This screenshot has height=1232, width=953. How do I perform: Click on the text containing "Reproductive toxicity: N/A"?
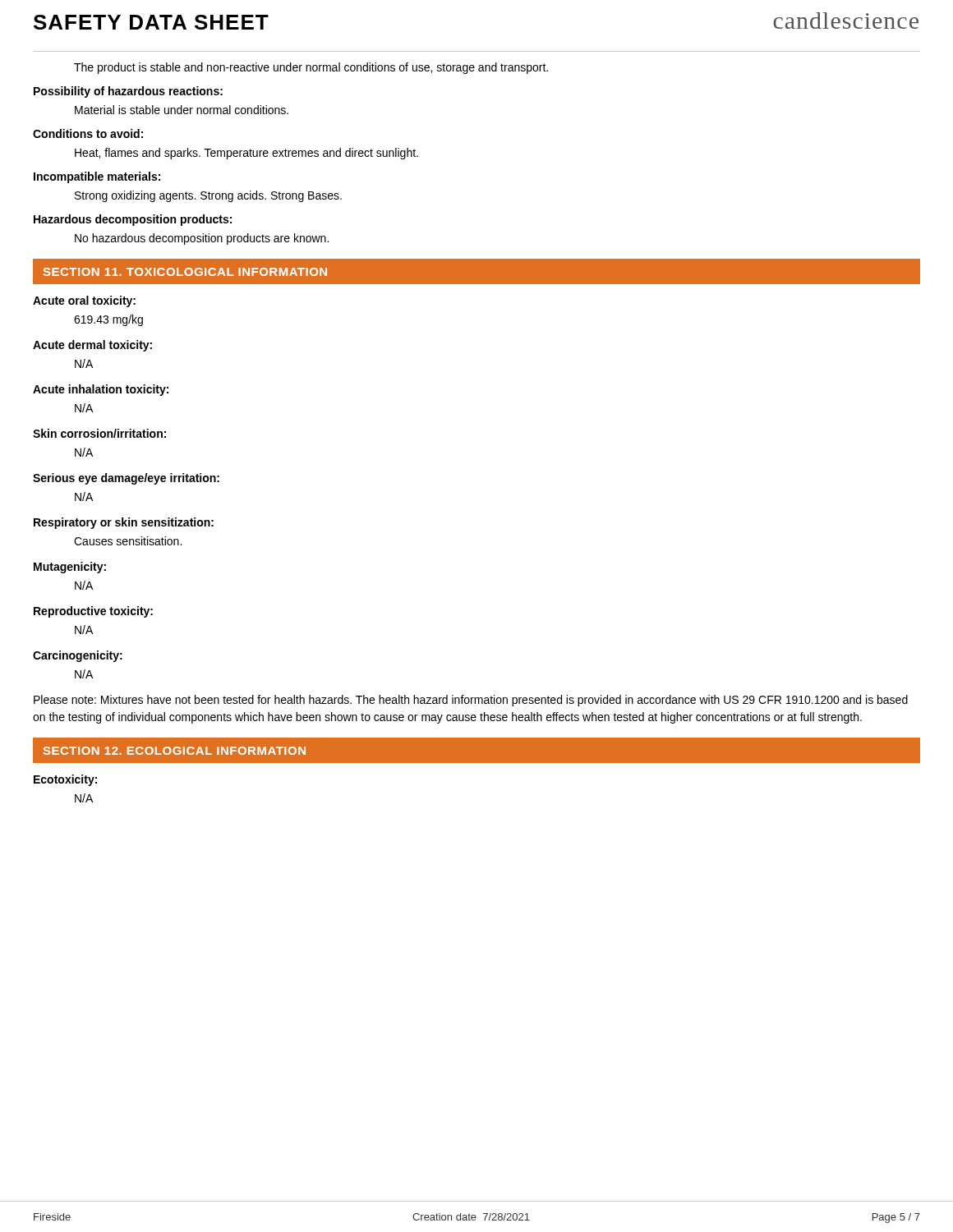(x=93, y=612)
